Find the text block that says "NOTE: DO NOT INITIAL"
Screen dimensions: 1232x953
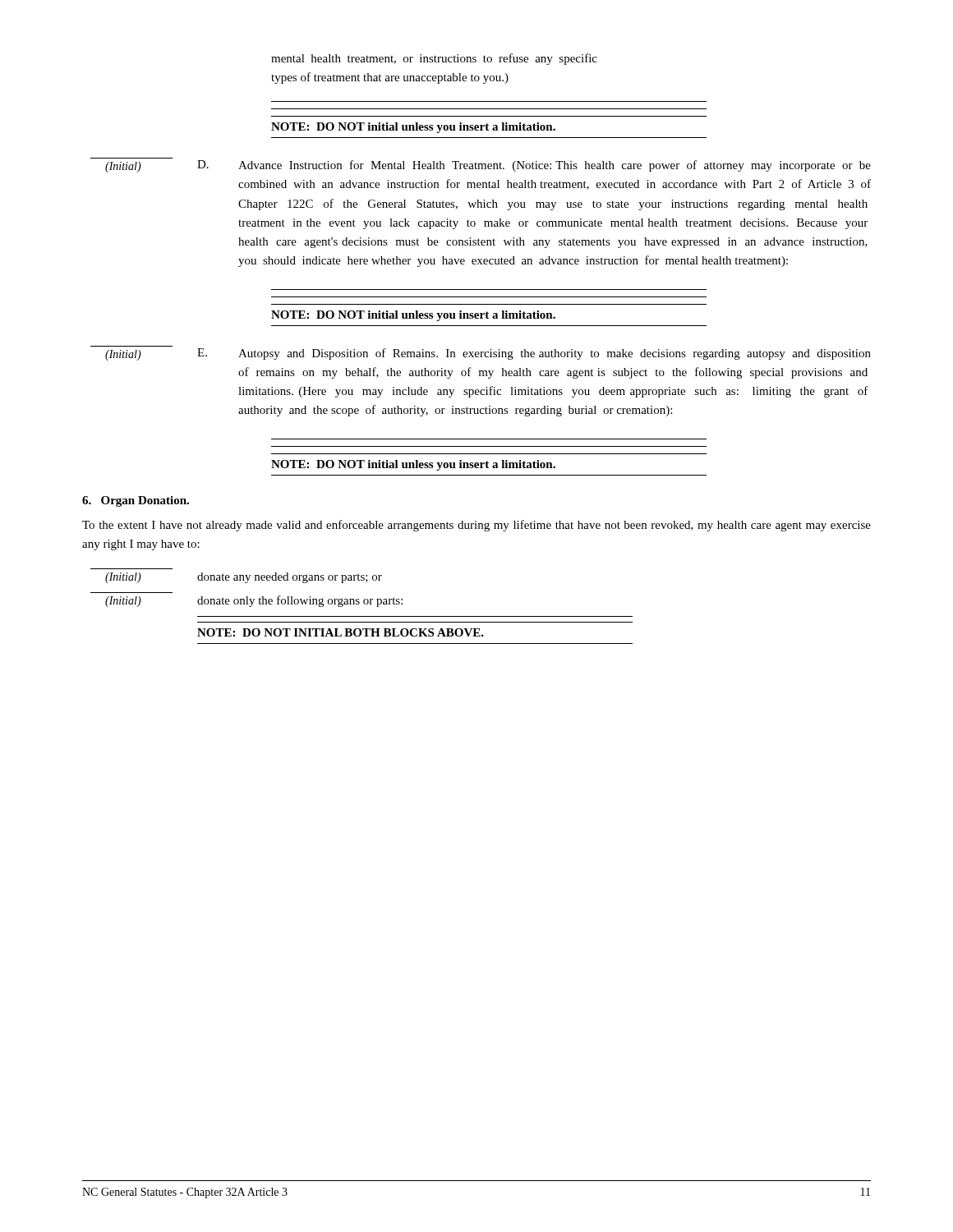pos(415,633)
